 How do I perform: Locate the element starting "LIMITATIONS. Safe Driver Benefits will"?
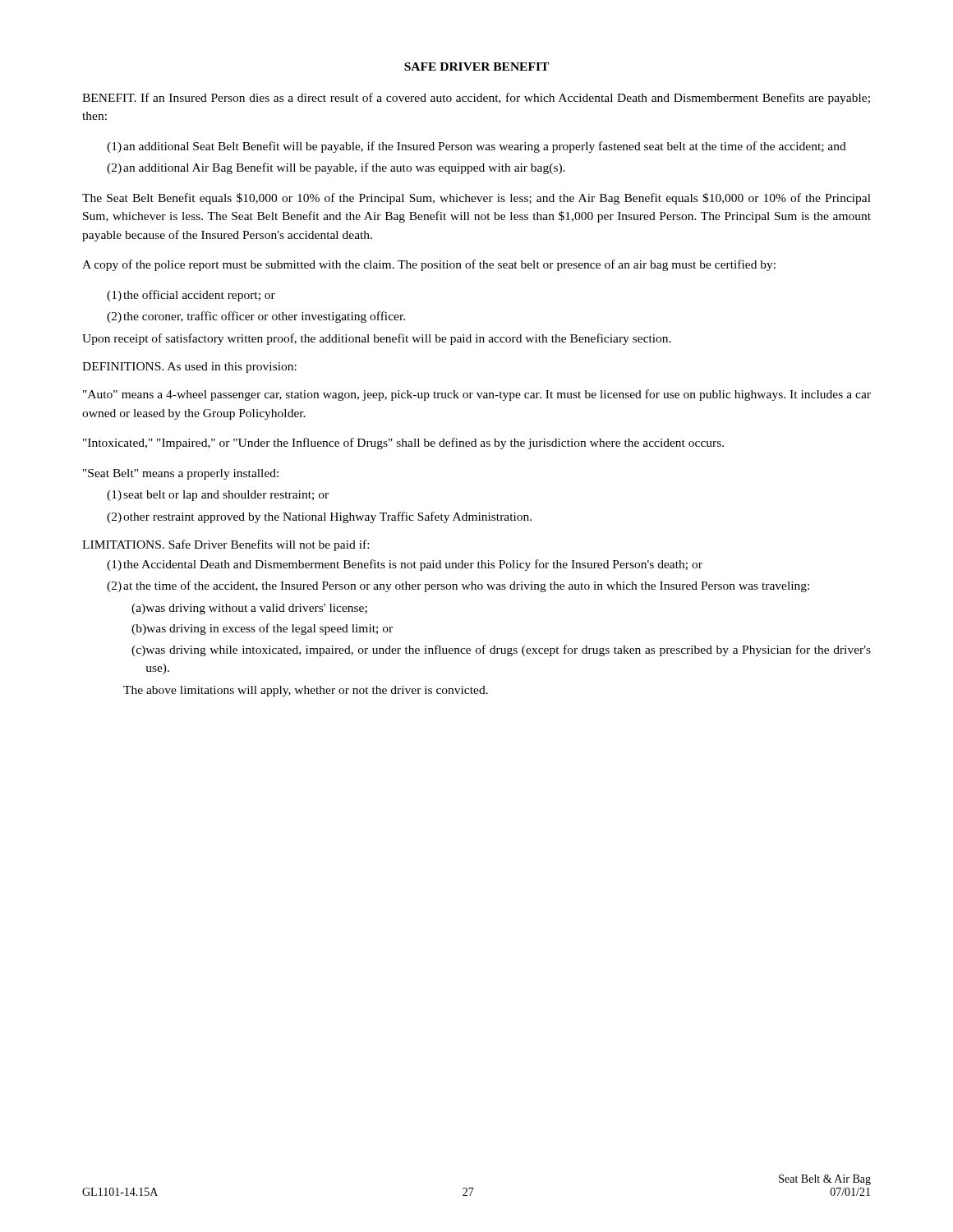coord(226,544)
